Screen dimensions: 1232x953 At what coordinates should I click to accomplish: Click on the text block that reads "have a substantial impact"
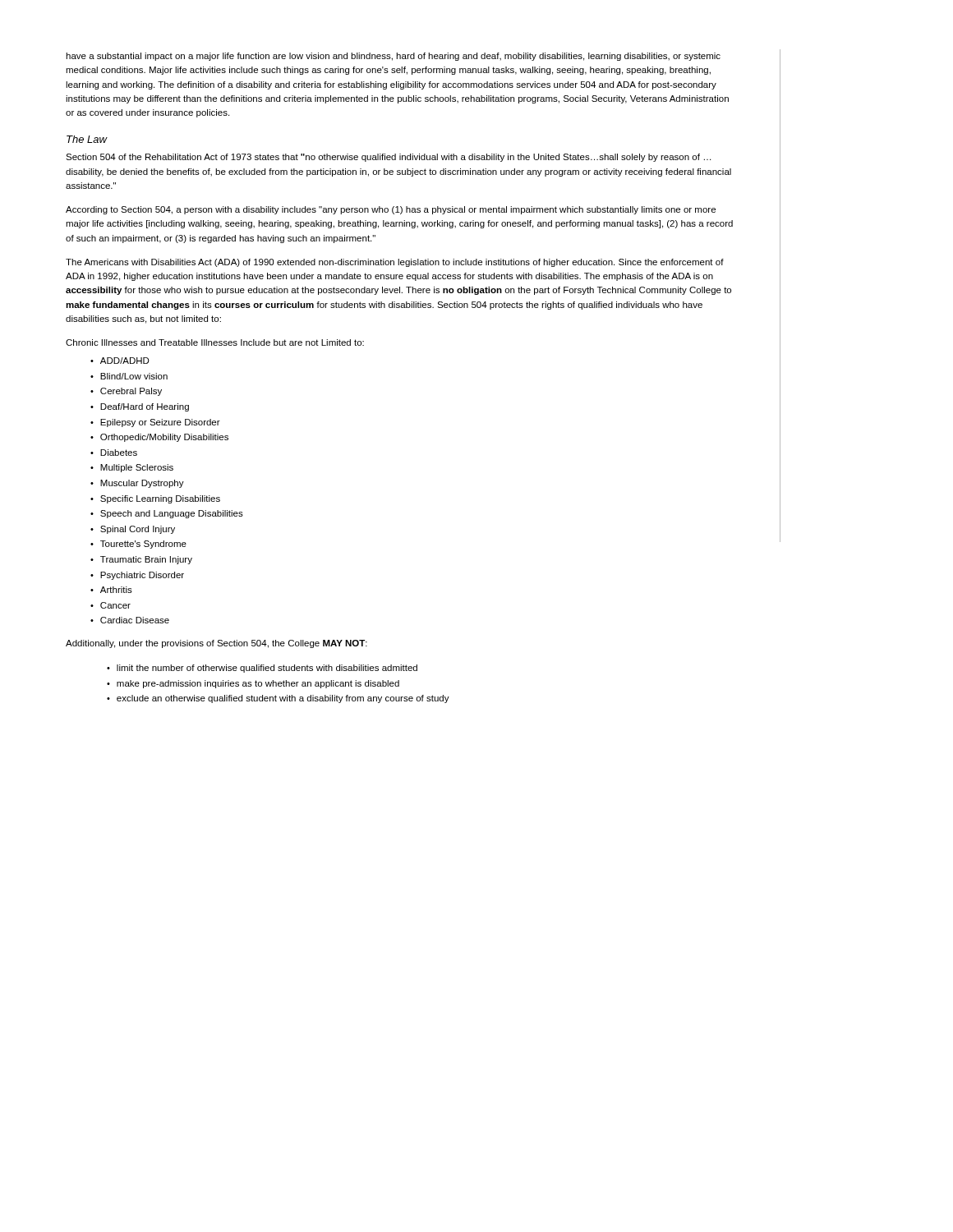coord(397,84)
